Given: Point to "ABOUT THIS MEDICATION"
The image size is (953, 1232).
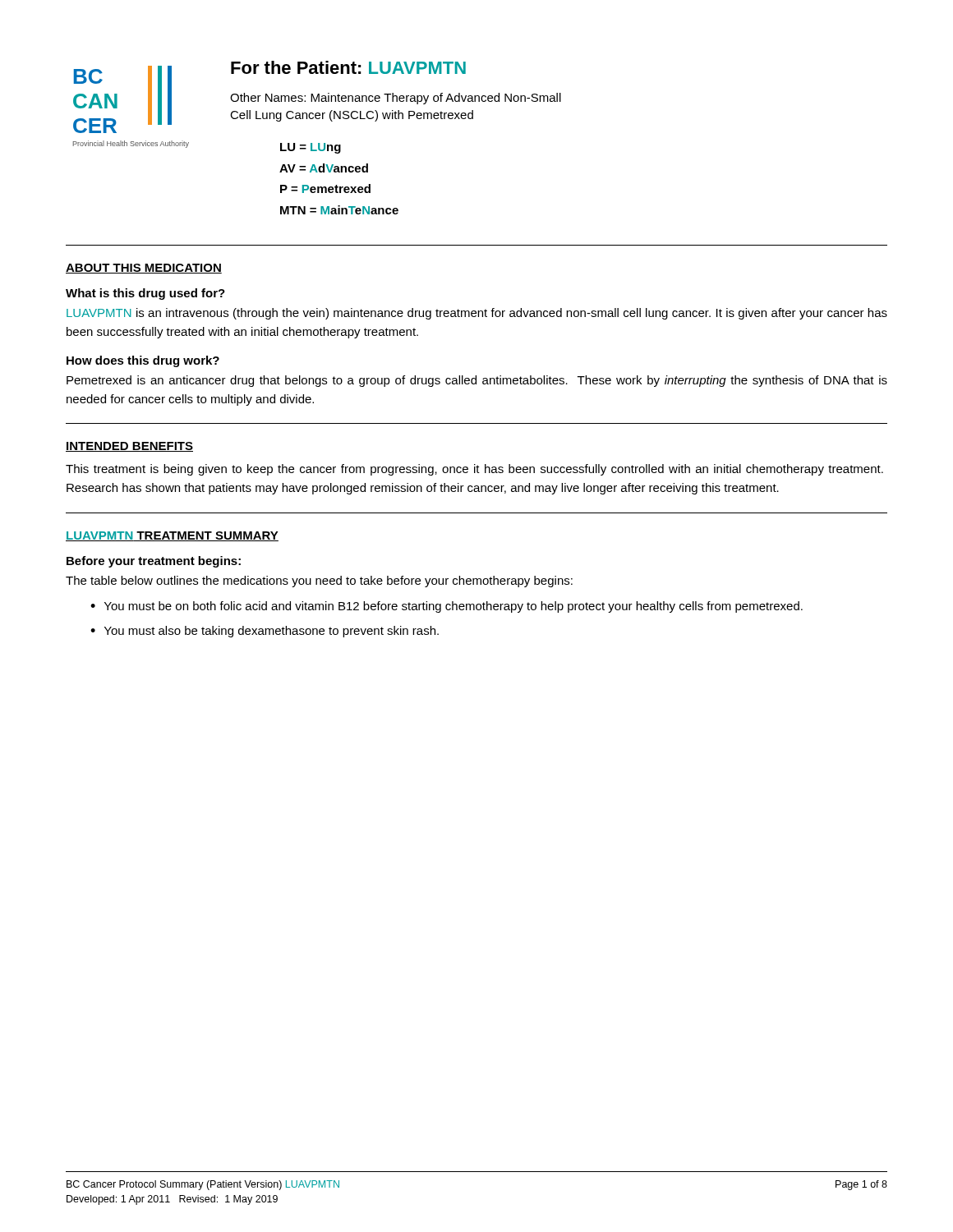Looking at the screenshot, I should coord(144,267).
